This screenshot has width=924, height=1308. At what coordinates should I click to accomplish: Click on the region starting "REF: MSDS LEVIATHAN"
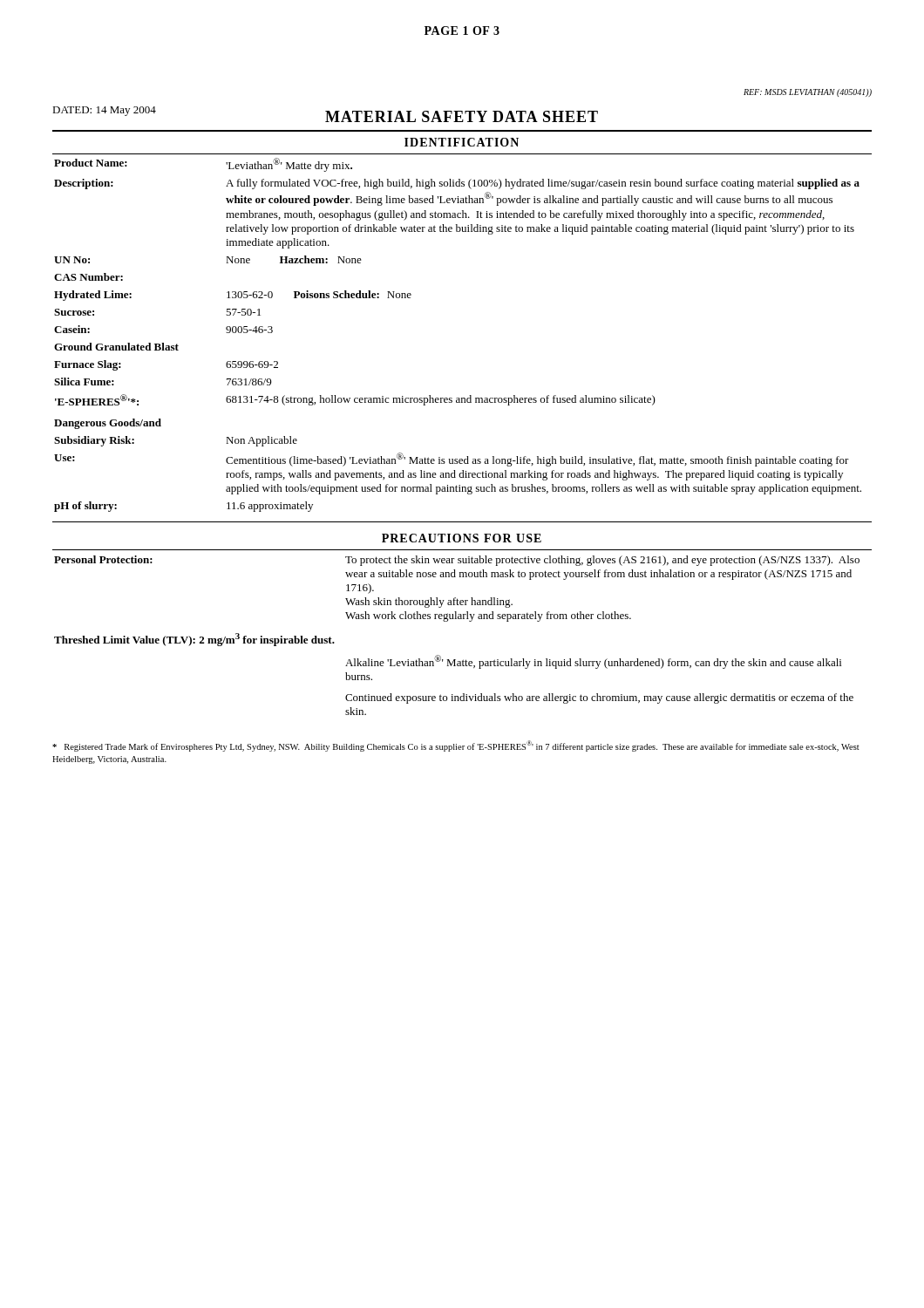pyautogui.click(x=808, y=92)
